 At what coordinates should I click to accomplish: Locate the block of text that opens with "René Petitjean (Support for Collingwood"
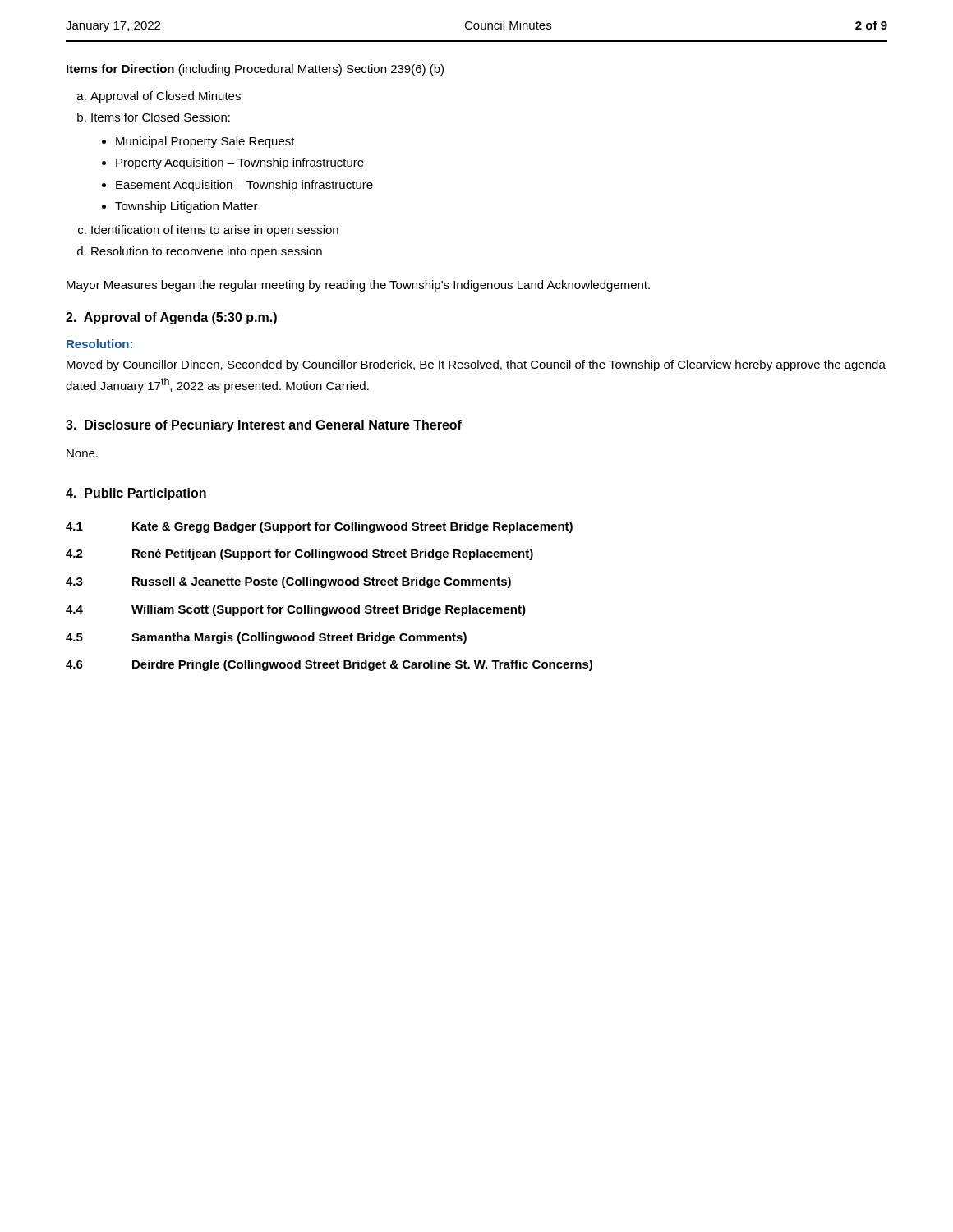point(332,553)
